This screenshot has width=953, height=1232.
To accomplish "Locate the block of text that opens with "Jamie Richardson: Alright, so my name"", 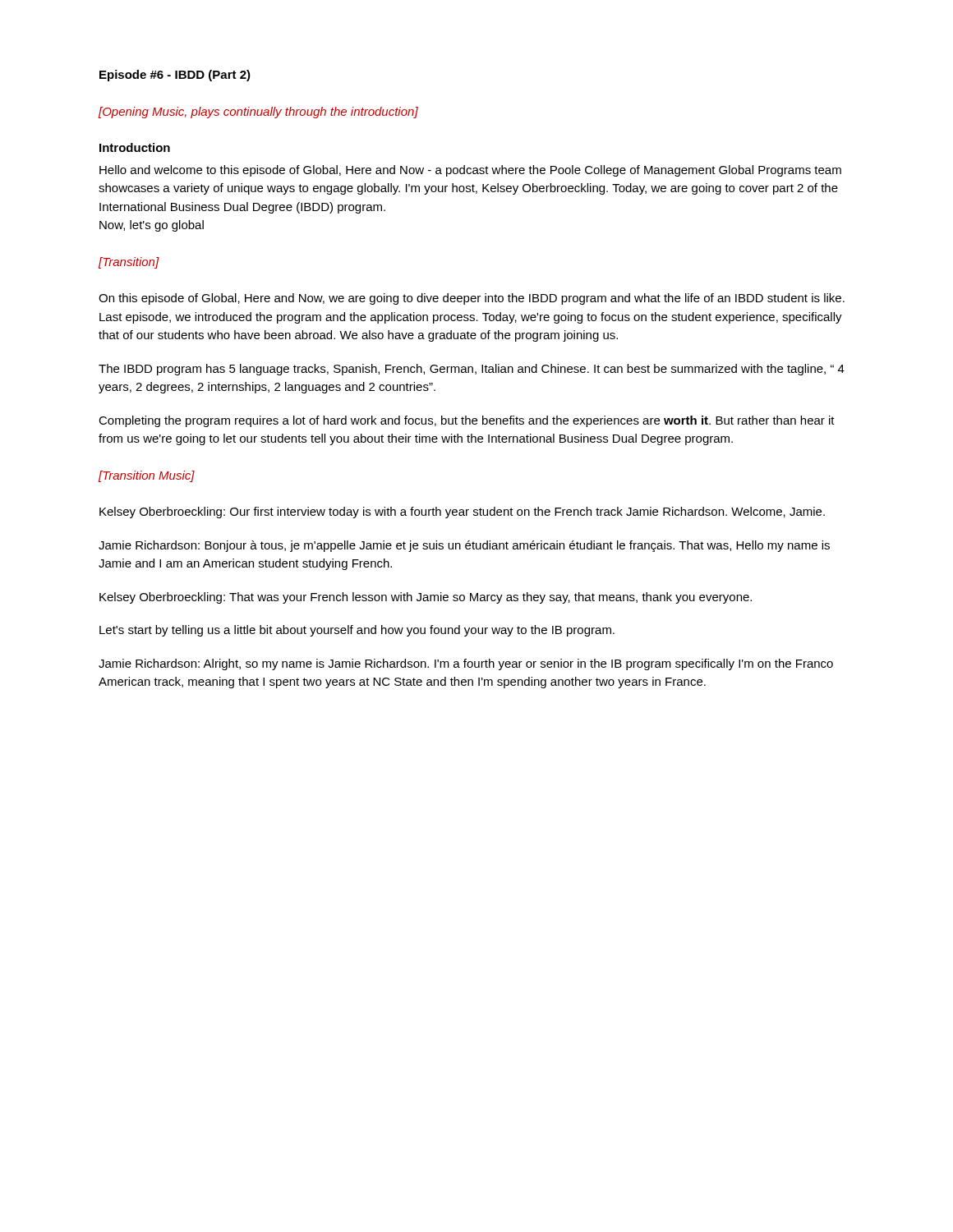I will tap(476, 673).
